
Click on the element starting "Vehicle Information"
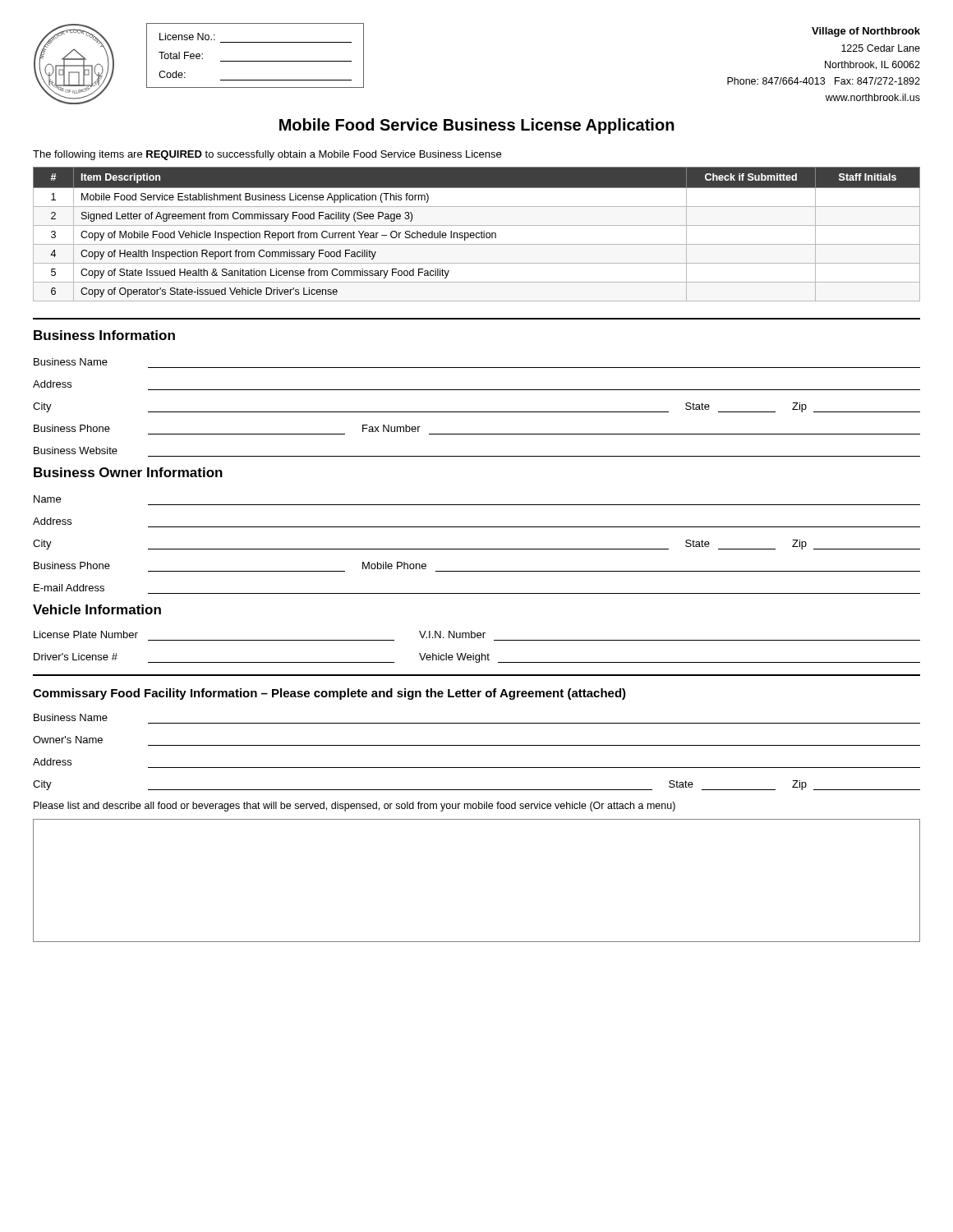point(97,610)
